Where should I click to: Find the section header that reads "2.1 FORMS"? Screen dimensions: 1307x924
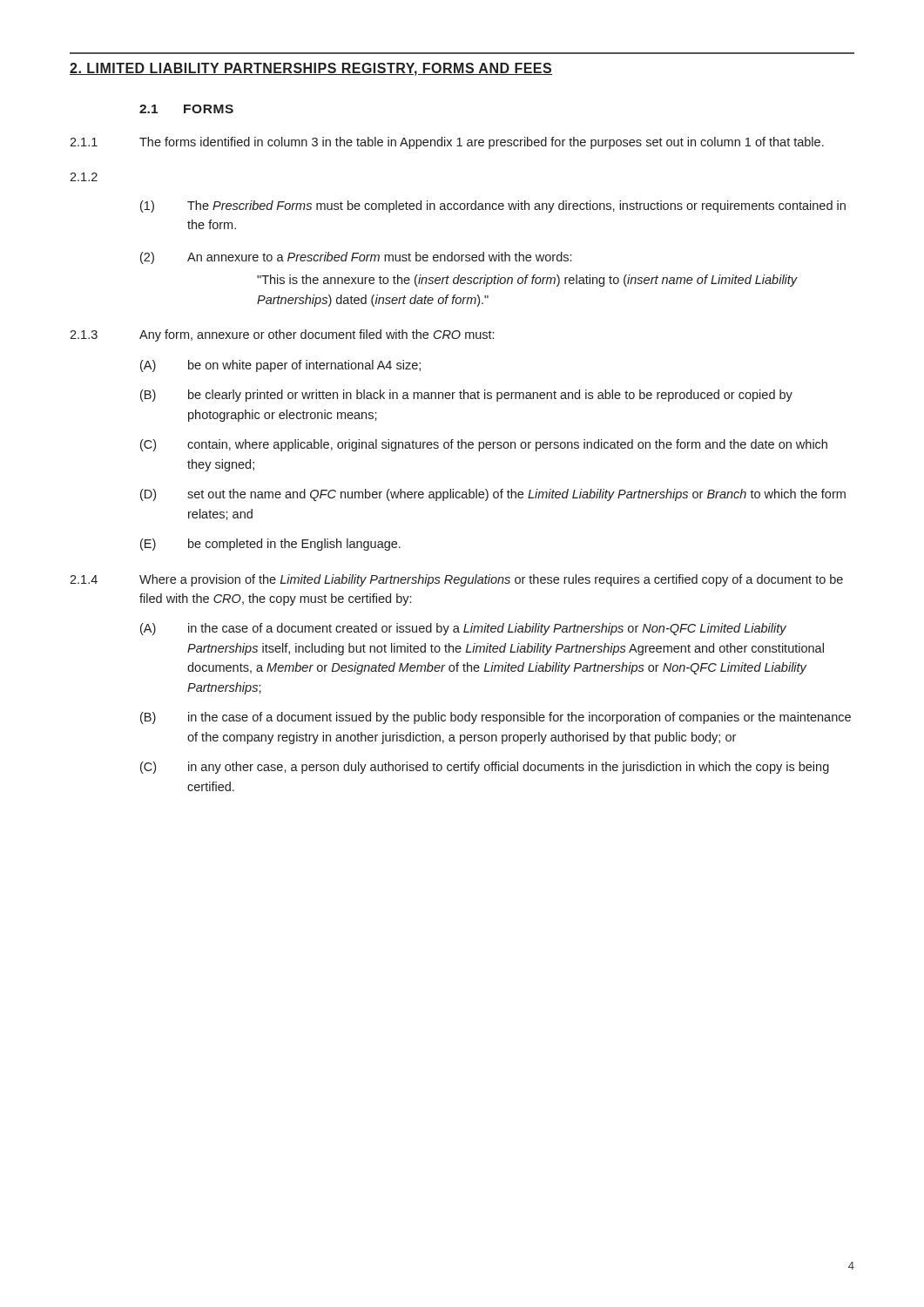[187, 109]
